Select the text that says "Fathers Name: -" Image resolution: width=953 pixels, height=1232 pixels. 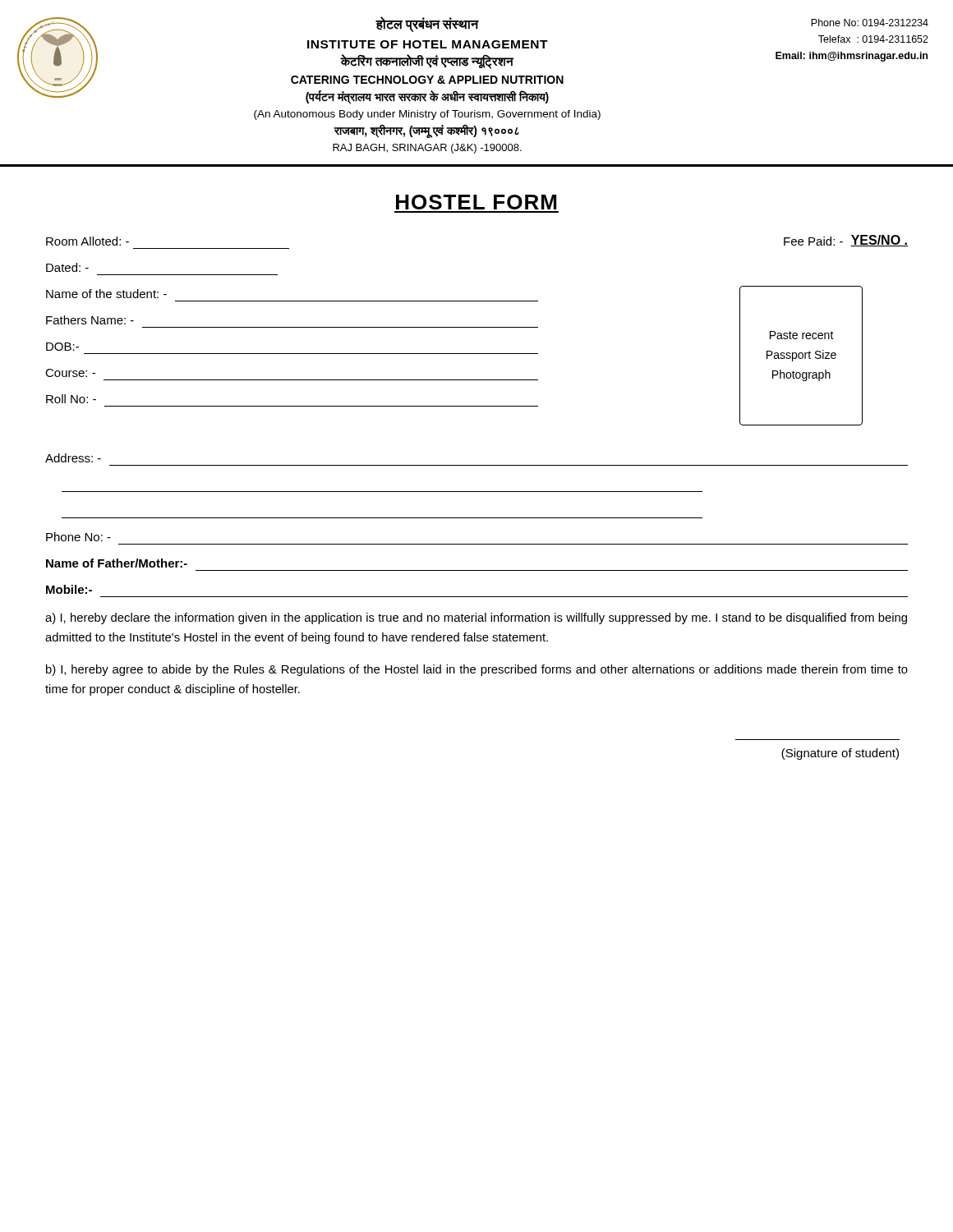tap(292, 320)
